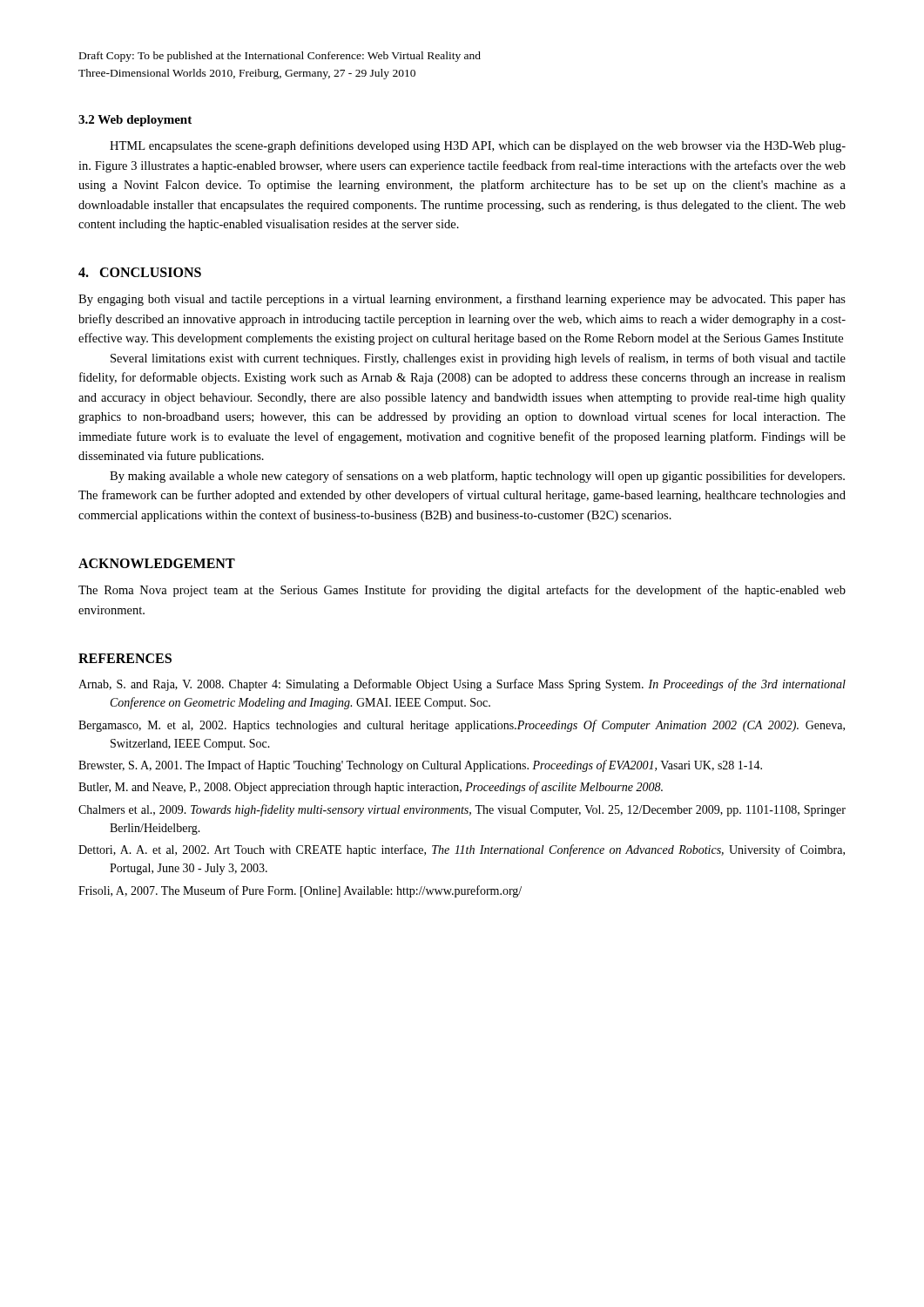Select the text block starting "Butler, M. and Neave, P., 2008."

click(371, 788)
